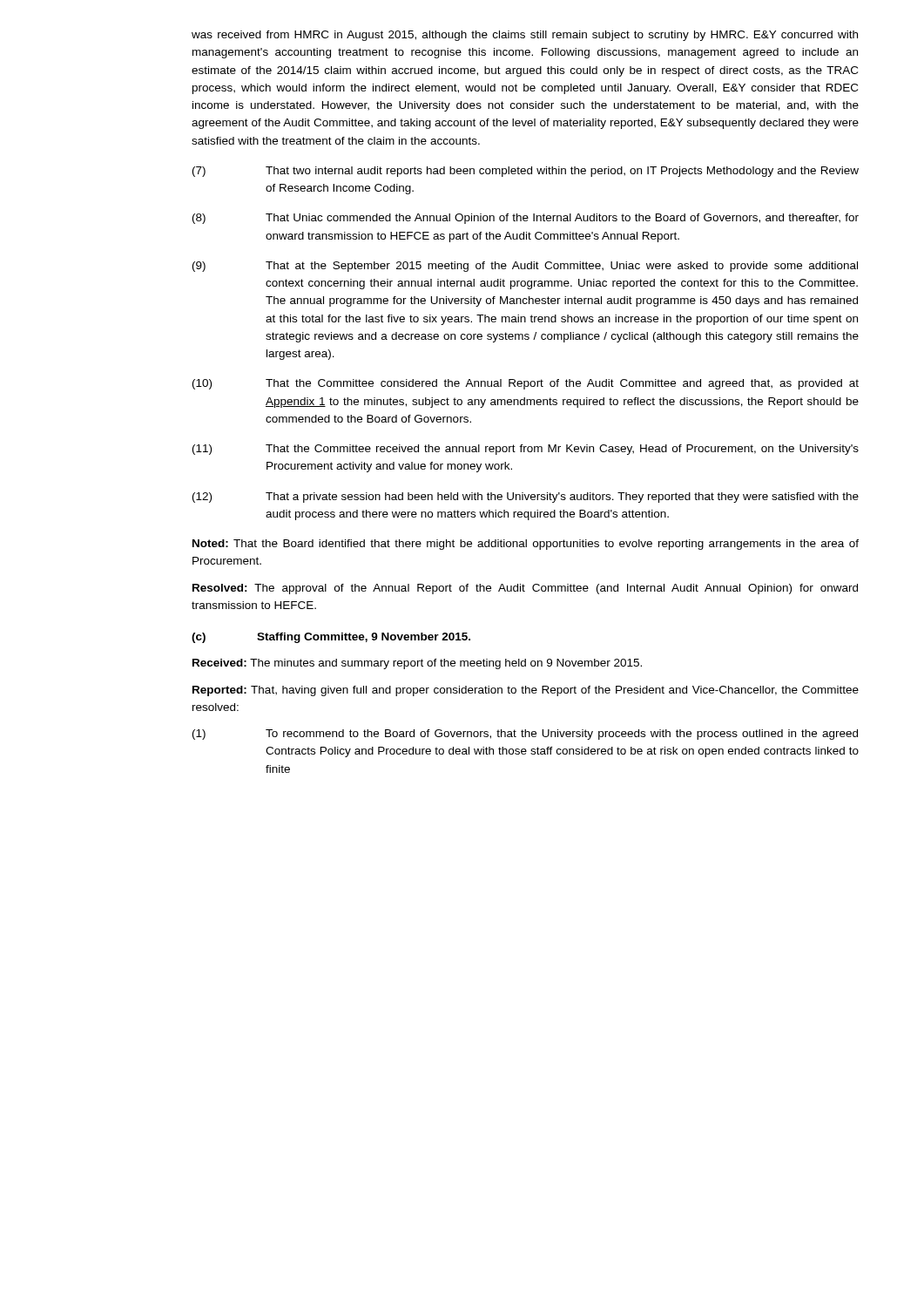This screenshot has height=1307, width=924.
Task: Locate the list item that says "(11) That the Committee received the"
Action: 525,458
